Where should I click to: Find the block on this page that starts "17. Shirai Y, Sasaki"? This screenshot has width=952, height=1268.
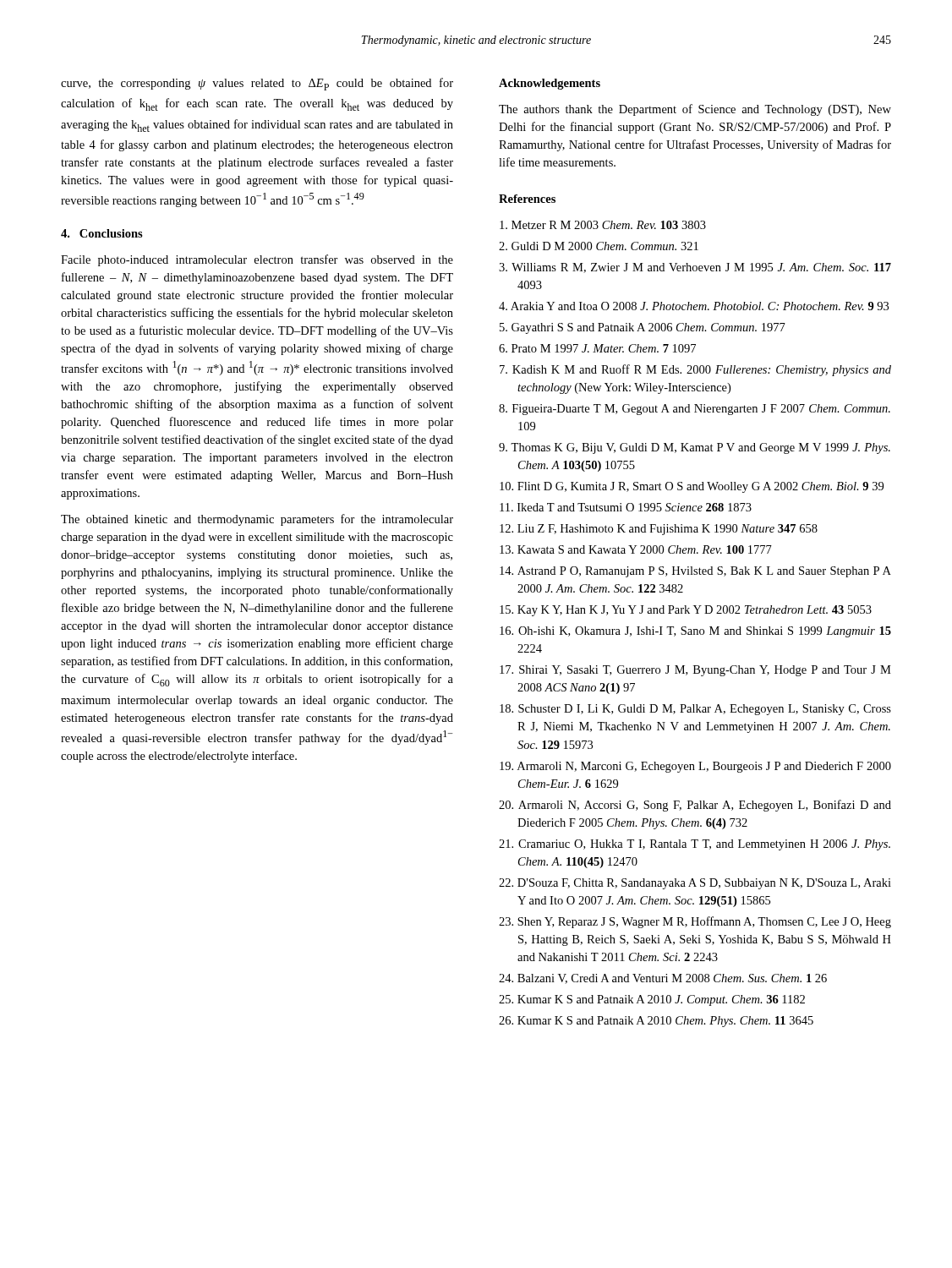695,679
